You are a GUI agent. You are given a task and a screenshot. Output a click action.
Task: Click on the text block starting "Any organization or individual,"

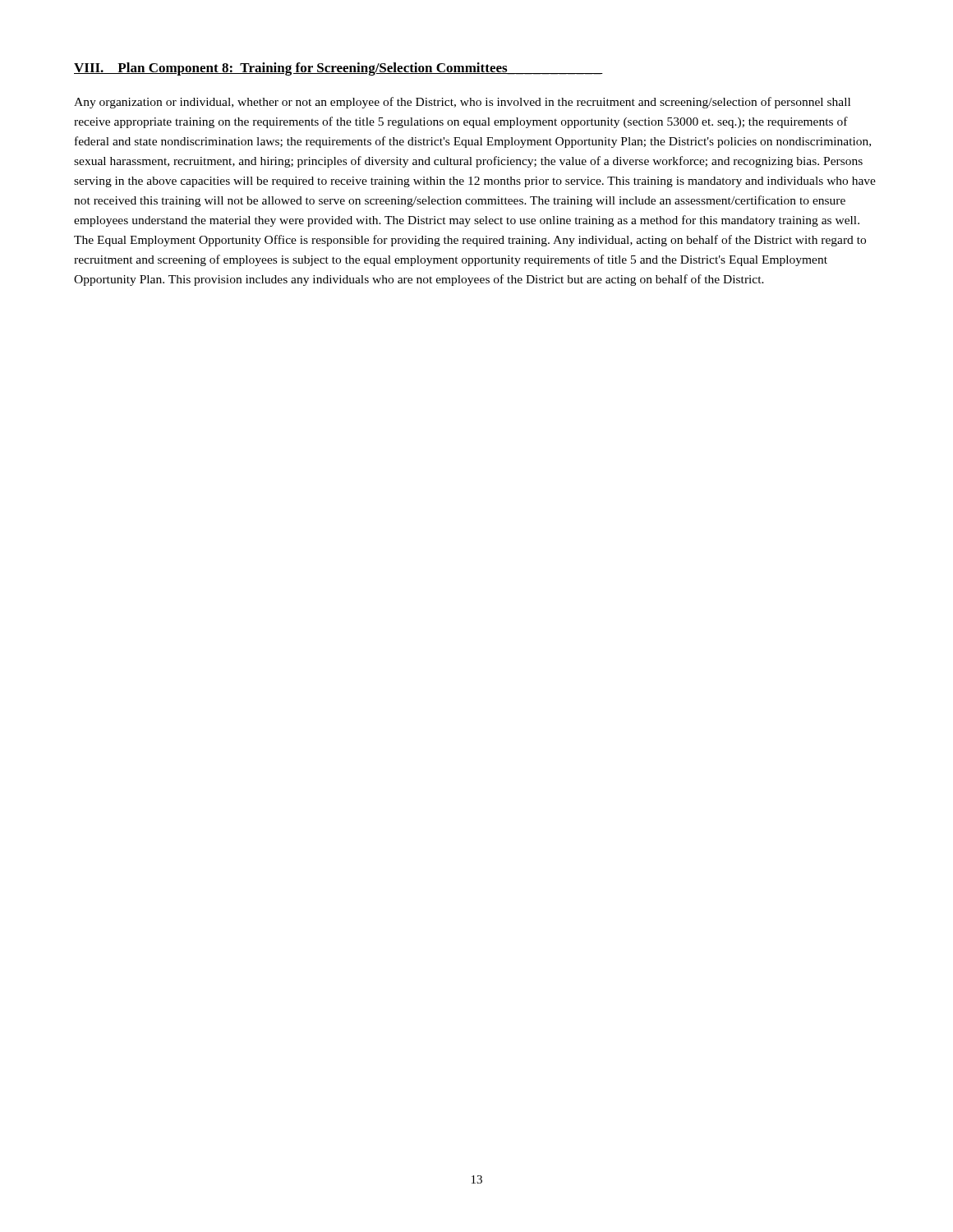(475, 190)
